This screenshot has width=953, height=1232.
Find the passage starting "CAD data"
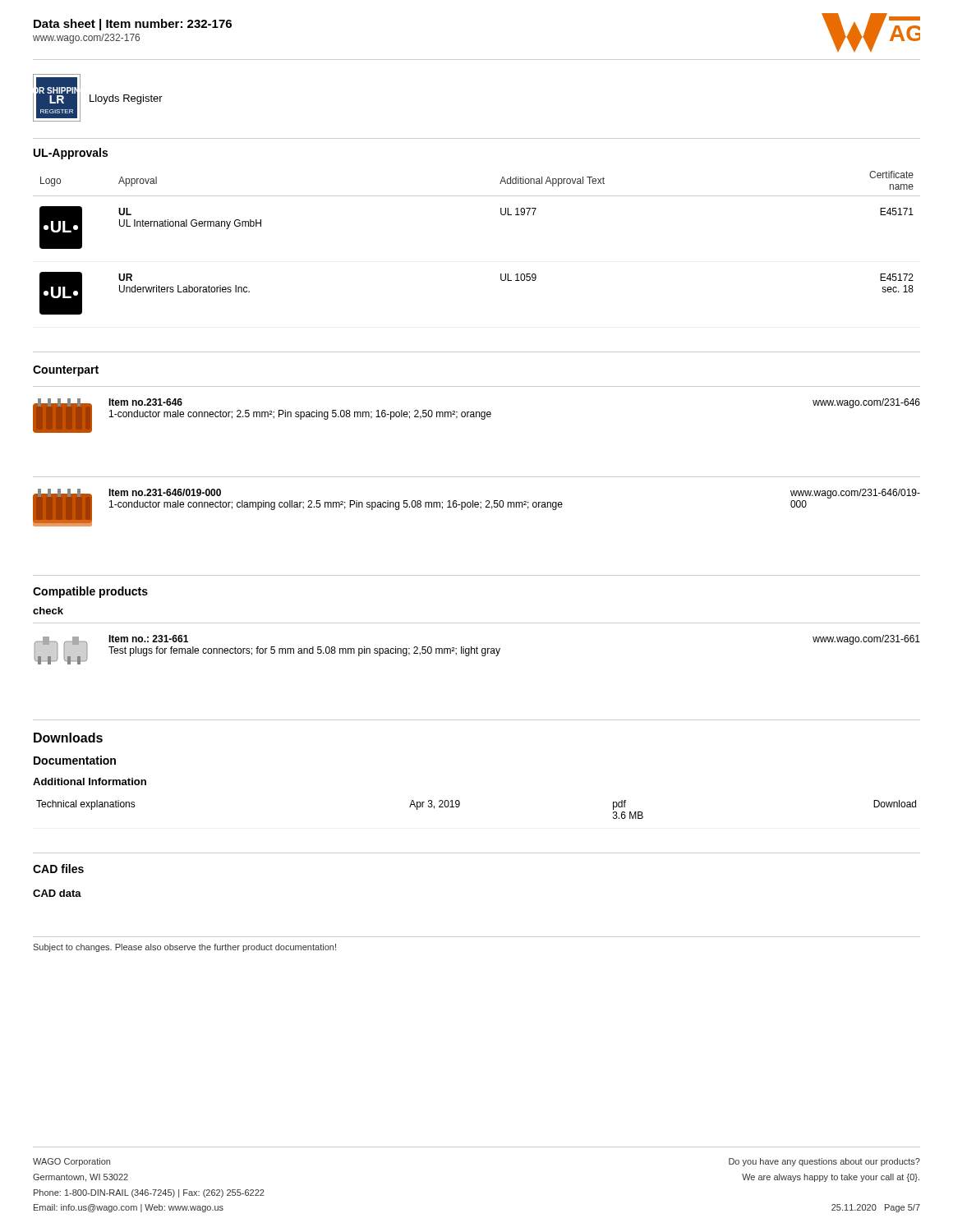[x=57, y=893]
